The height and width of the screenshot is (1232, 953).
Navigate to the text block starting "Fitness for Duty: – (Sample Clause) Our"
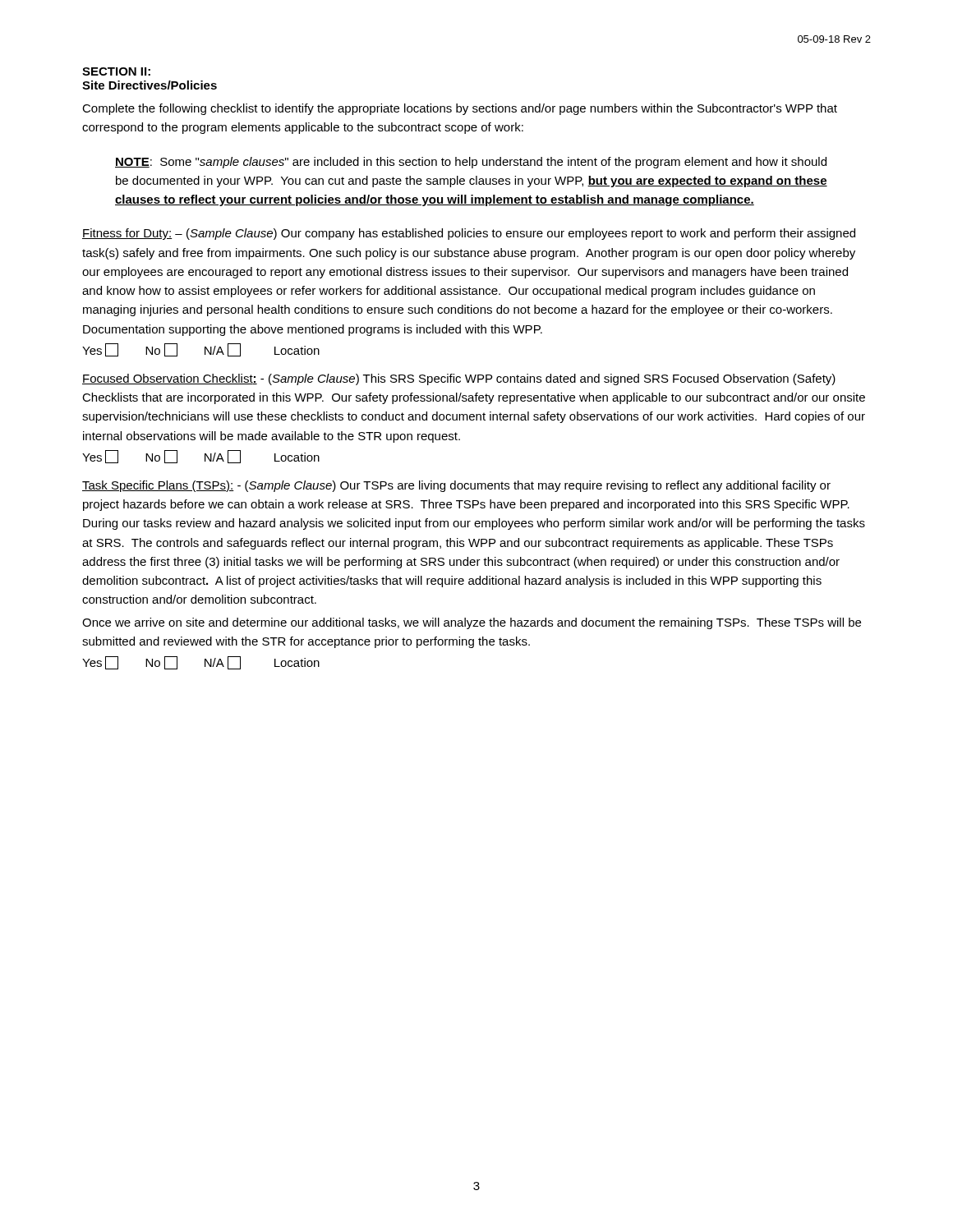(476, 290)
